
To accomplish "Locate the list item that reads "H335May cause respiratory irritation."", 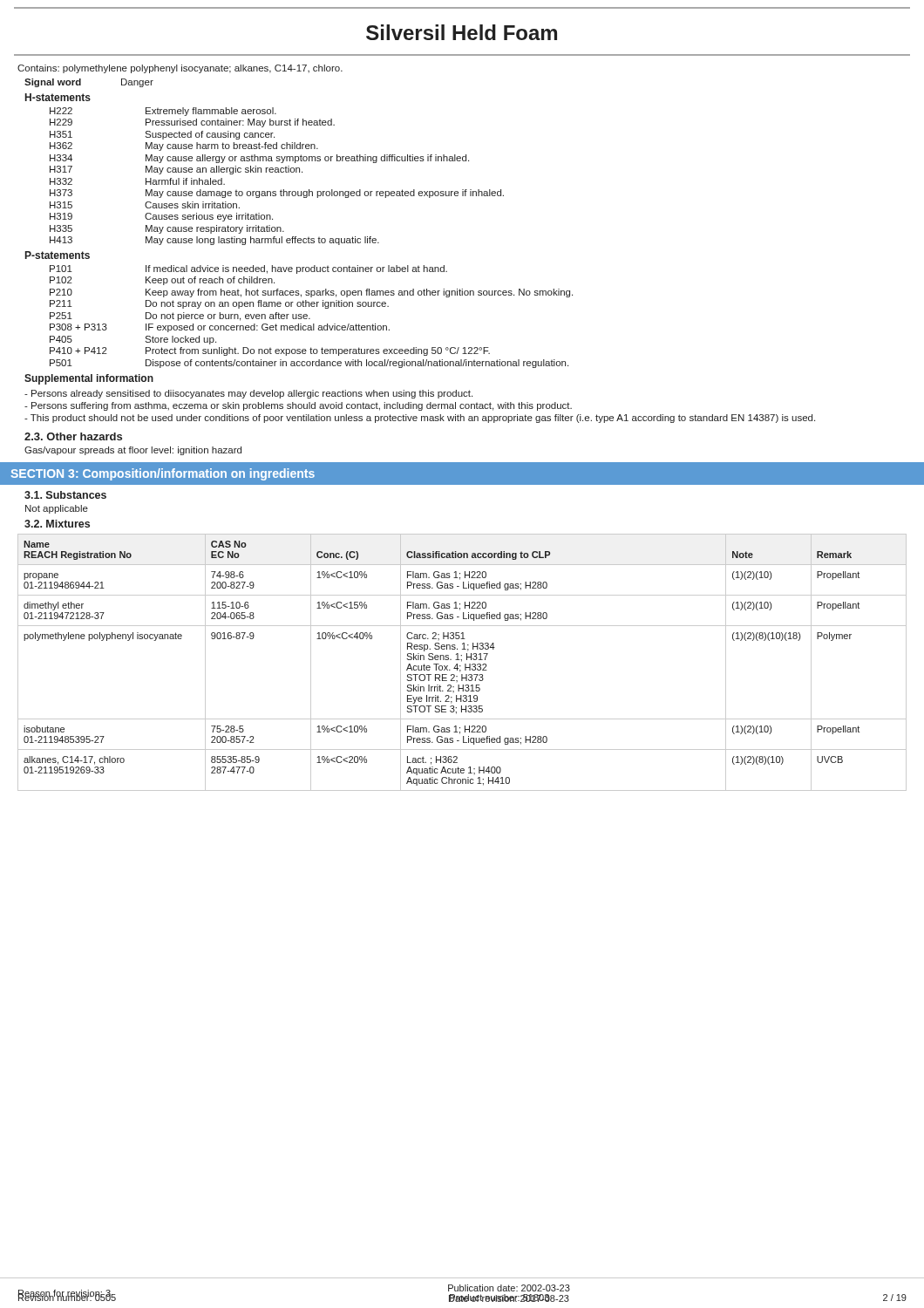I will click(167, 229).
